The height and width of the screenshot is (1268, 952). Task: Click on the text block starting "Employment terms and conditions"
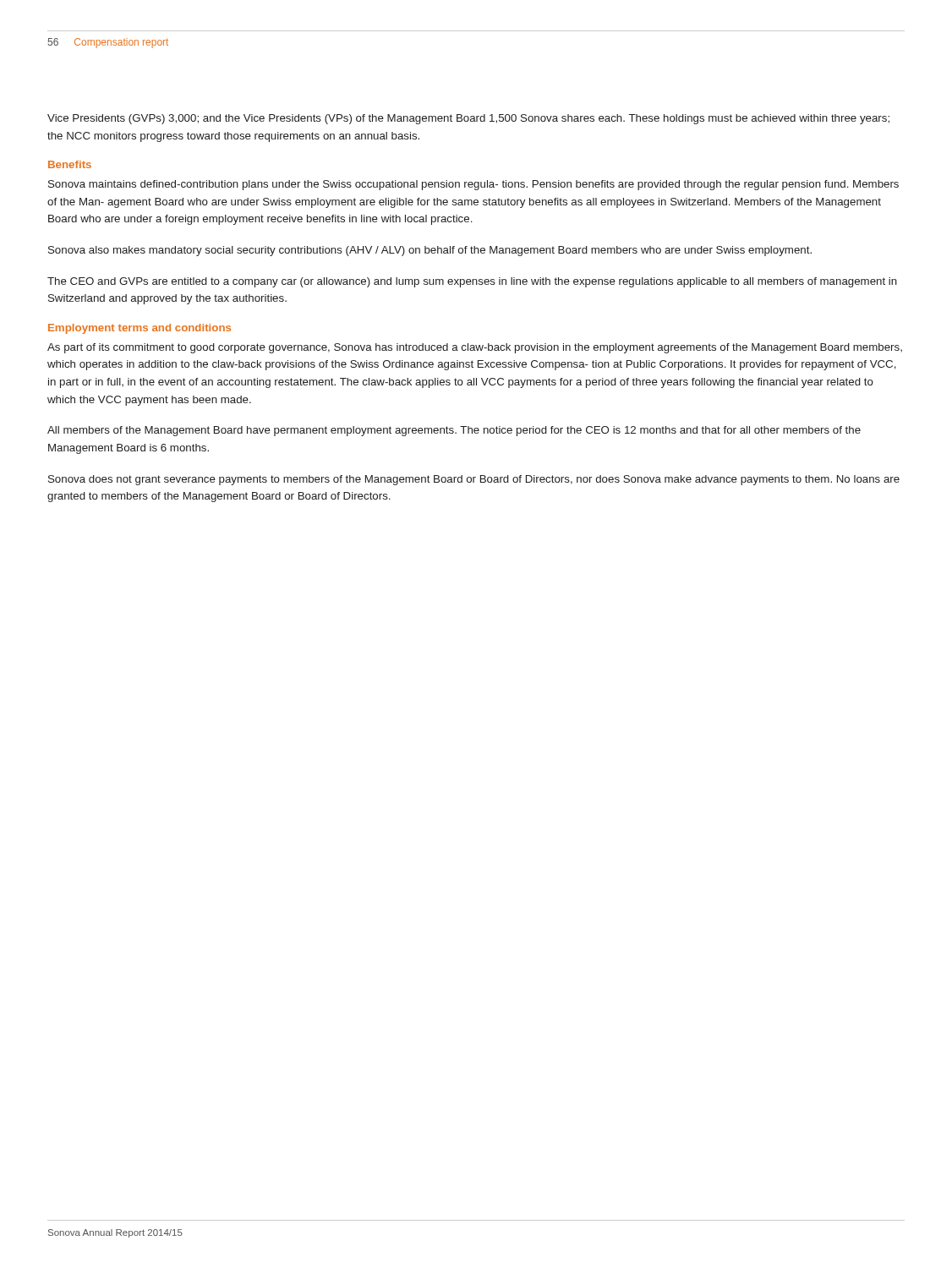pos(139,327)
